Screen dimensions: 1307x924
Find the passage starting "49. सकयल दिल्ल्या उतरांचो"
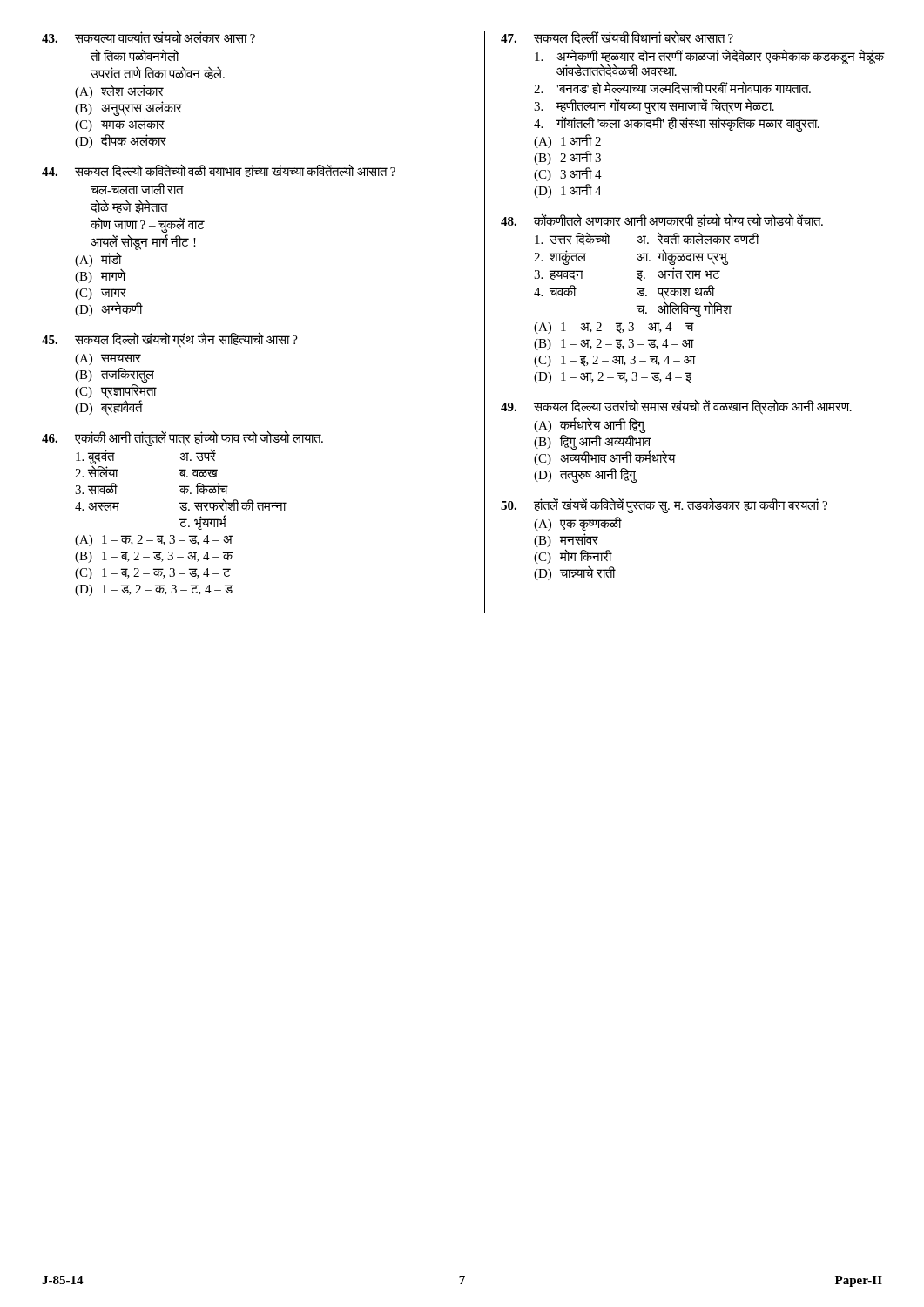pyautogui.click(x=676, y=407)
